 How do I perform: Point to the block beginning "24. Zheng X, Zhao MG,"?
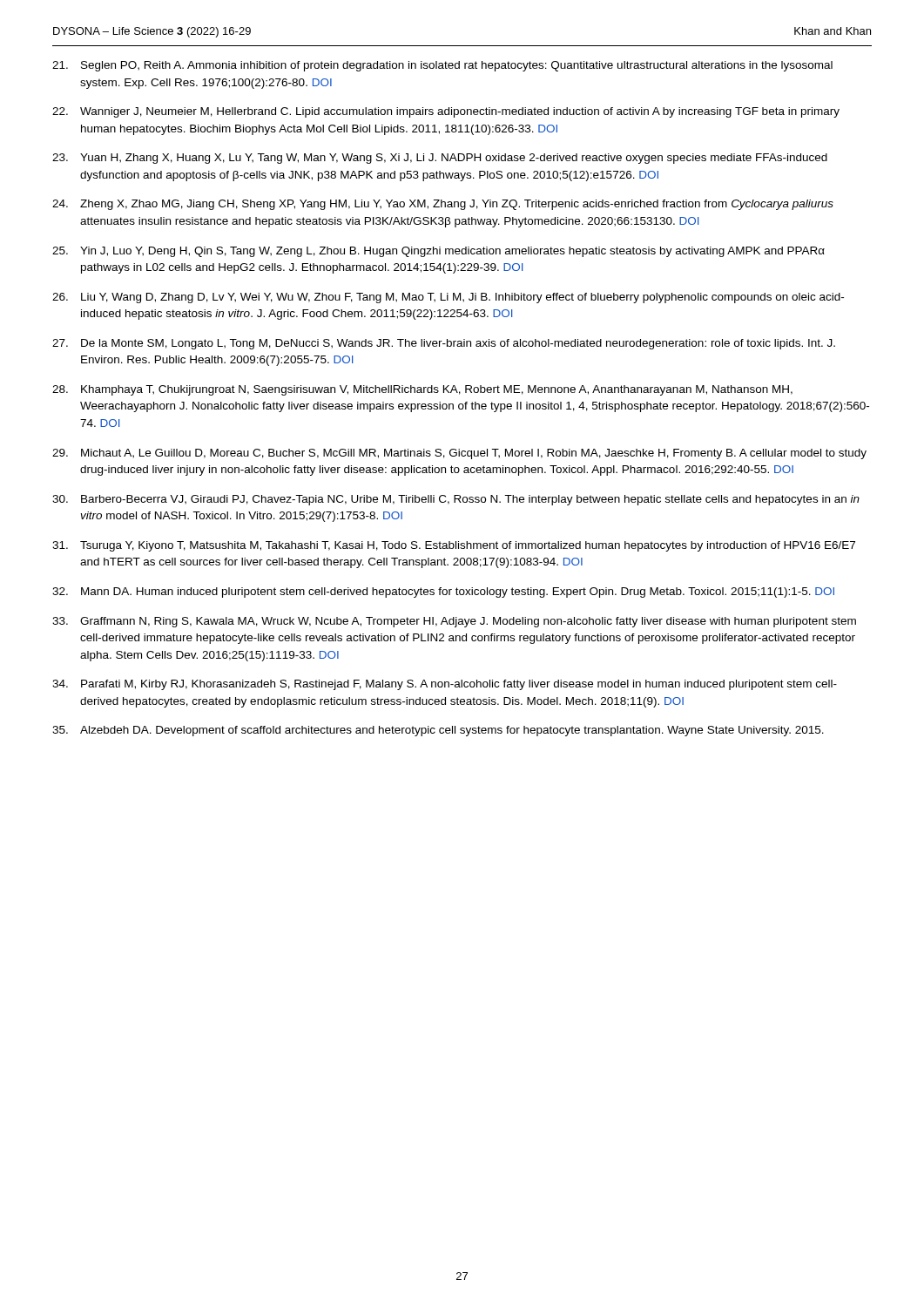tap(462, 213)
